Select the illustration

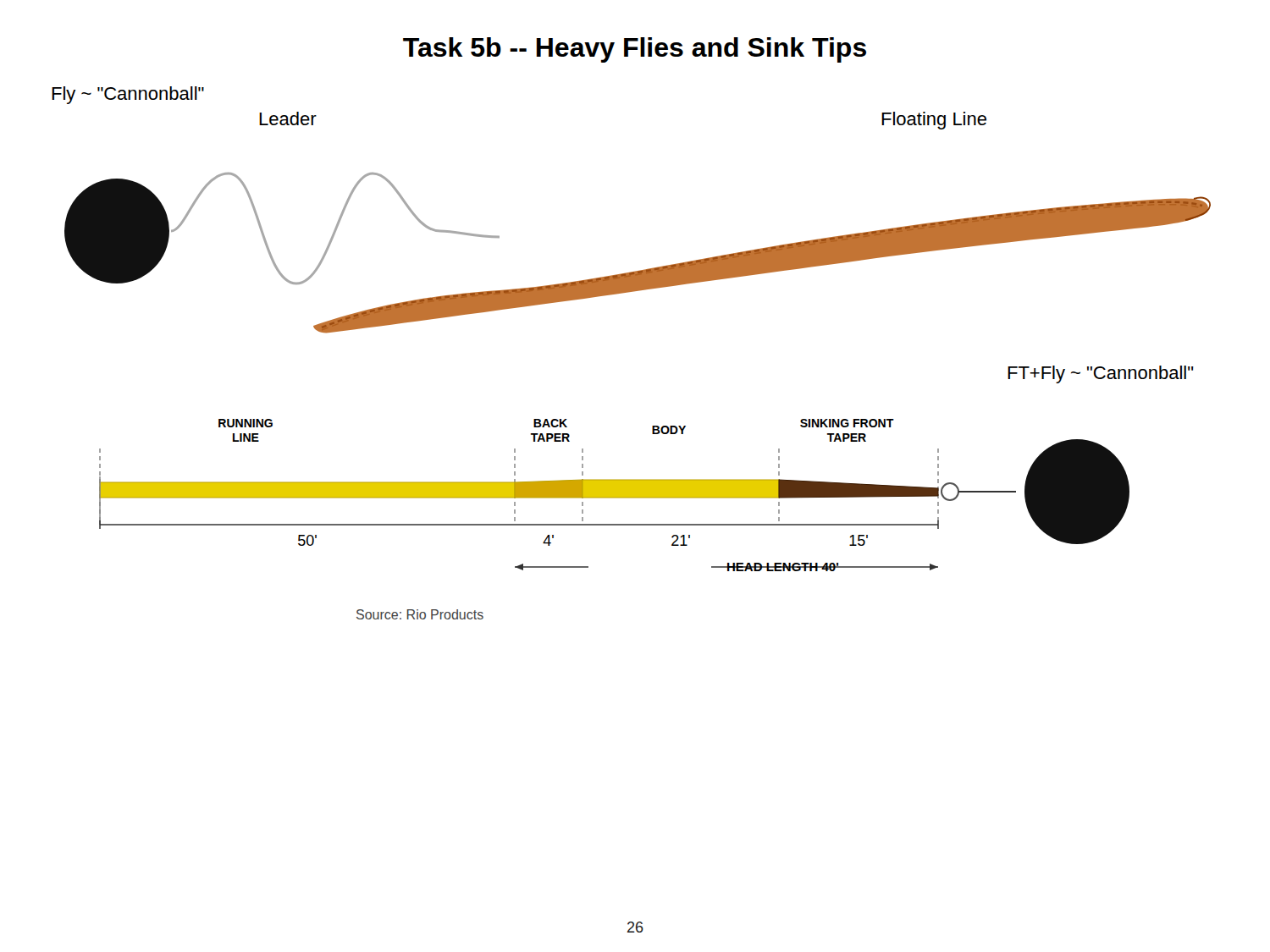pyautogui.click(x=635, y=212)
